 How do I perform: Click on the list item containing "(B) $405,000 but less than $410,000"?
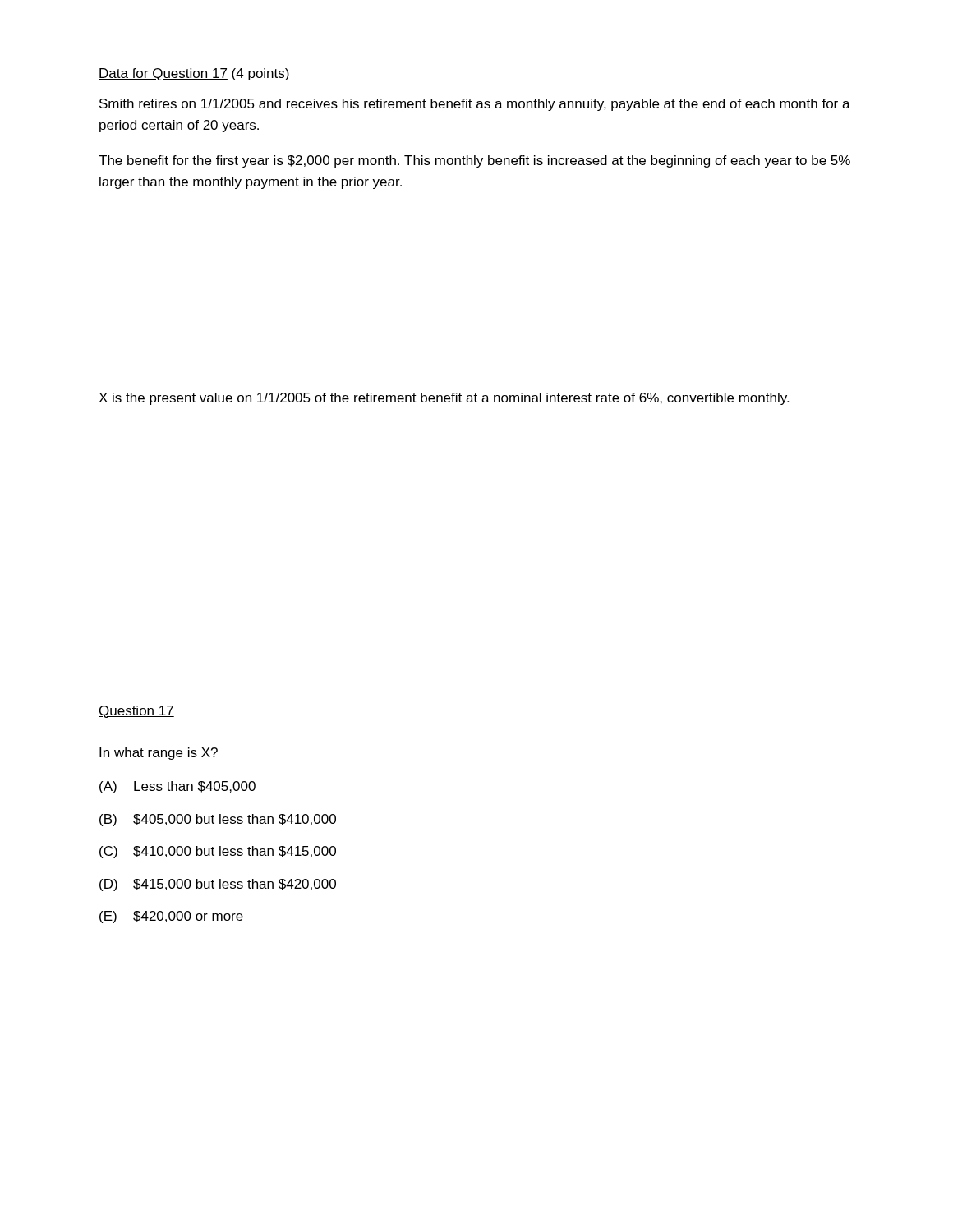tap(218, 819)
